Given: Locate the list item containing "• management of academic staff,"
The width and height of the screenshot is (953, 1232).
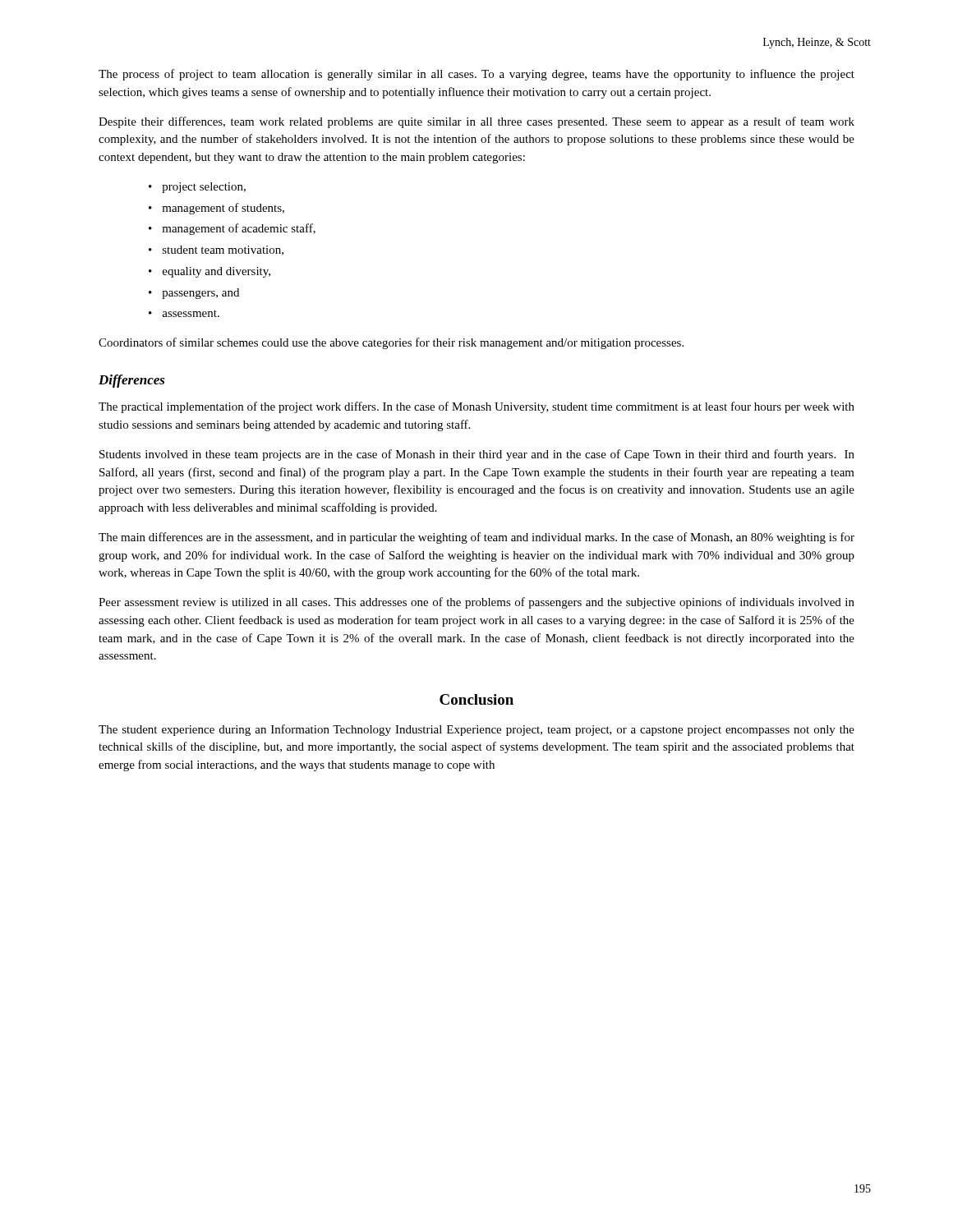Looking at the screenshot, I should pyautogui.click(x=232, y=229).
